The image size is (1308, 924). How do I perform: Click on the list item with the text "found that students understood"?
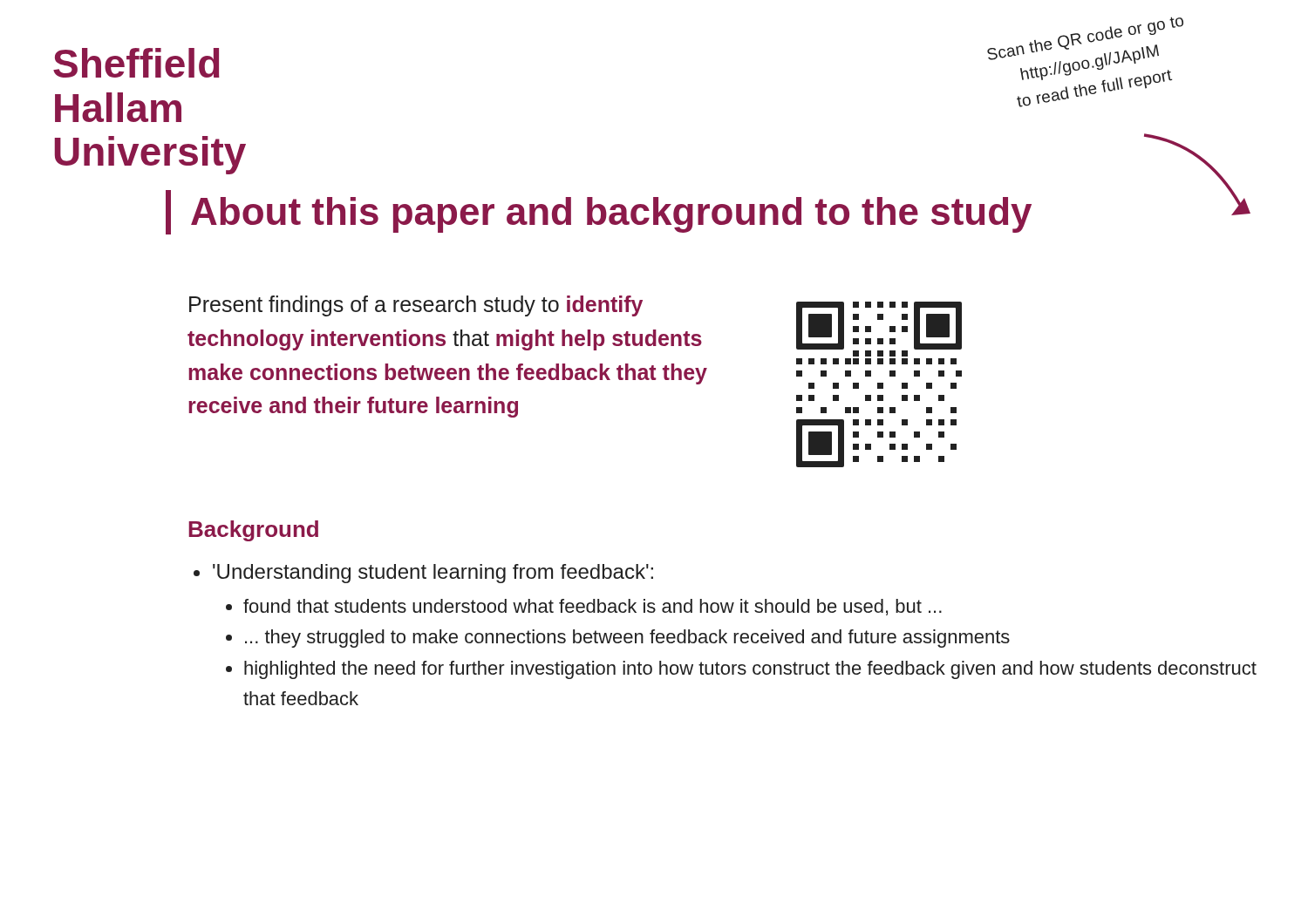pyautogui.click(x=756, y=607)
